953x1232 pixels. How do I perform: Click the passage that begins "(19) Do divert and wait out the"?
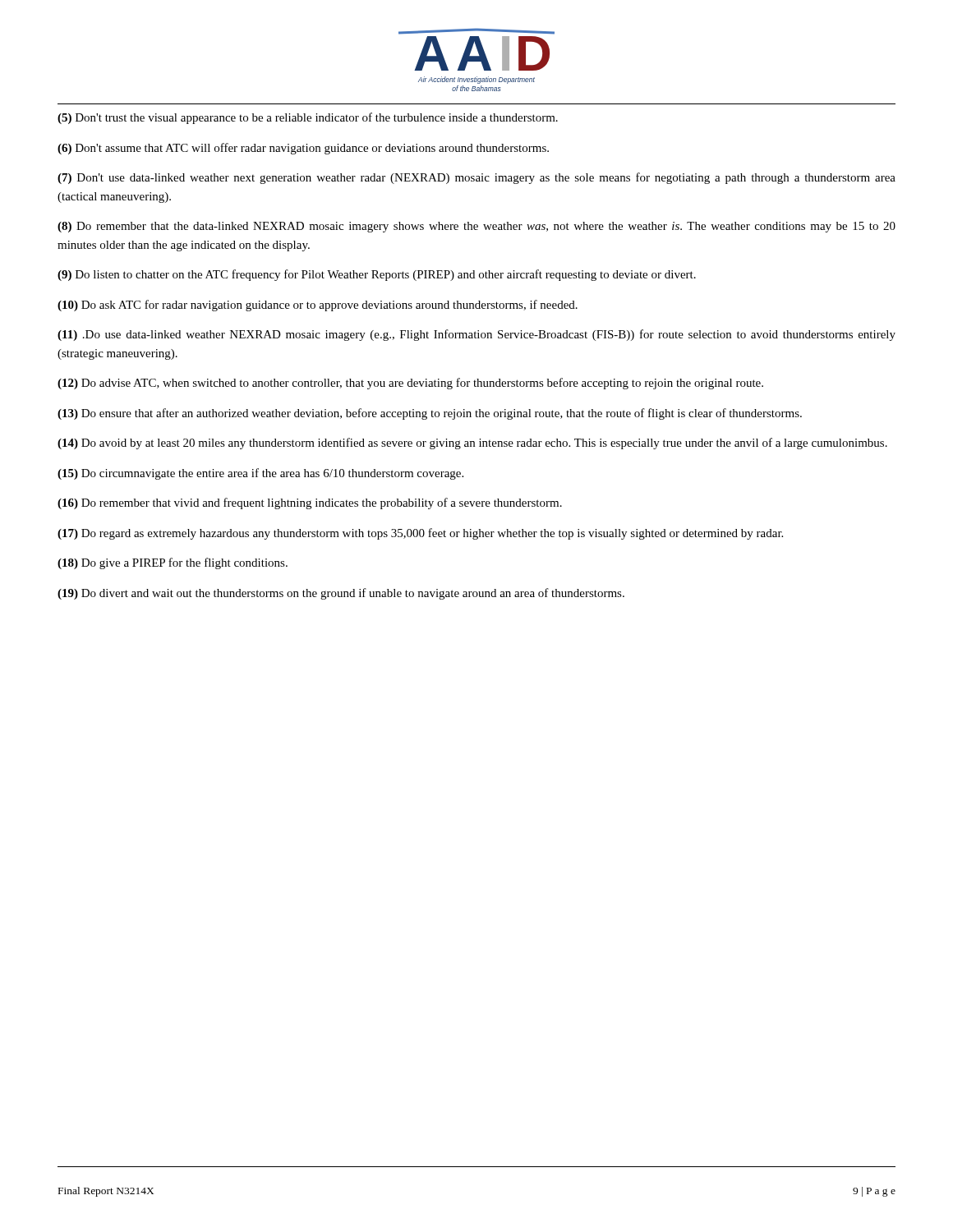[x=341, y=593]
